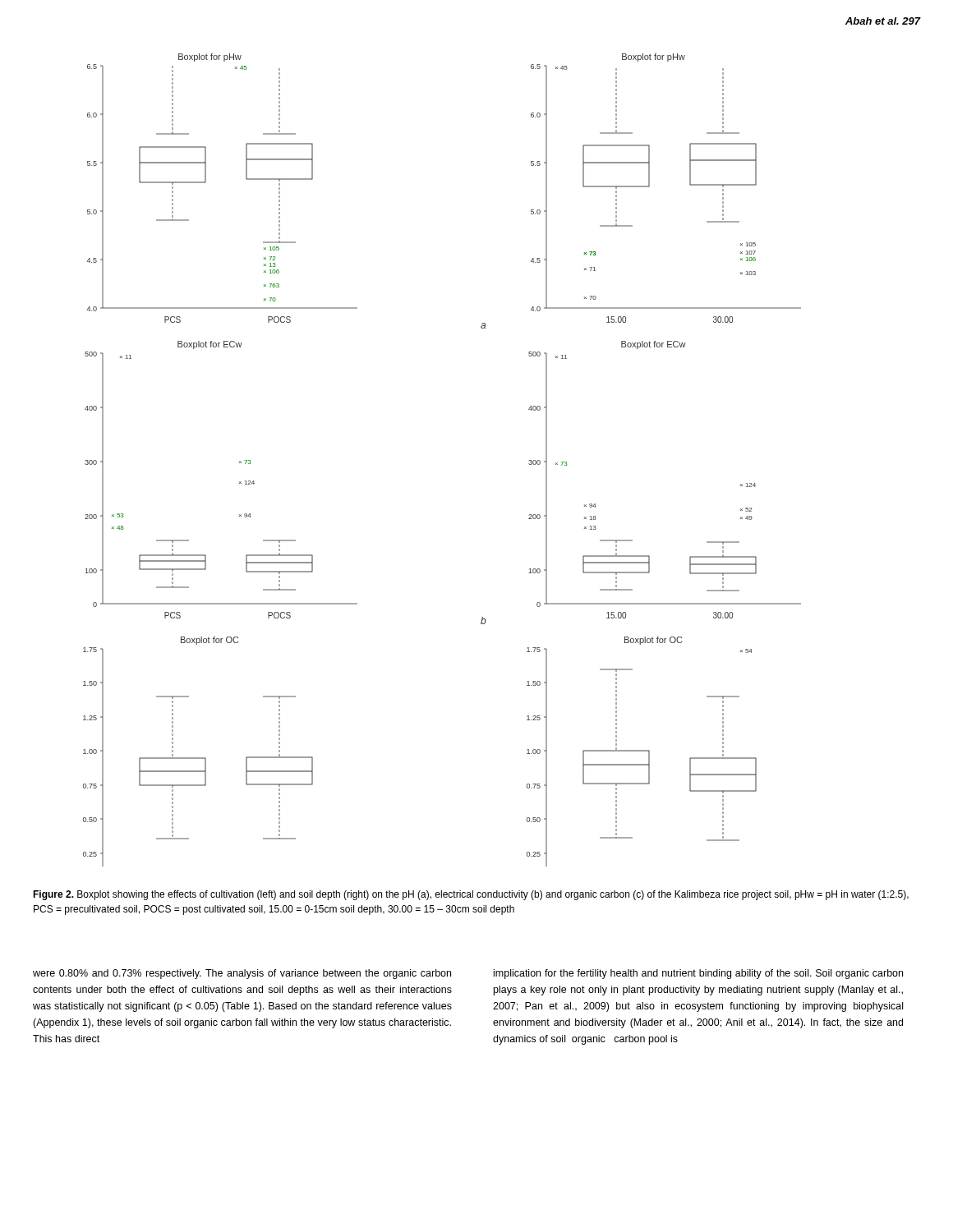Find the element starting "implication for the fertility"
Image resolution: width=953 pixels, height=1232 pixels.
click(x=698, y=1006)
